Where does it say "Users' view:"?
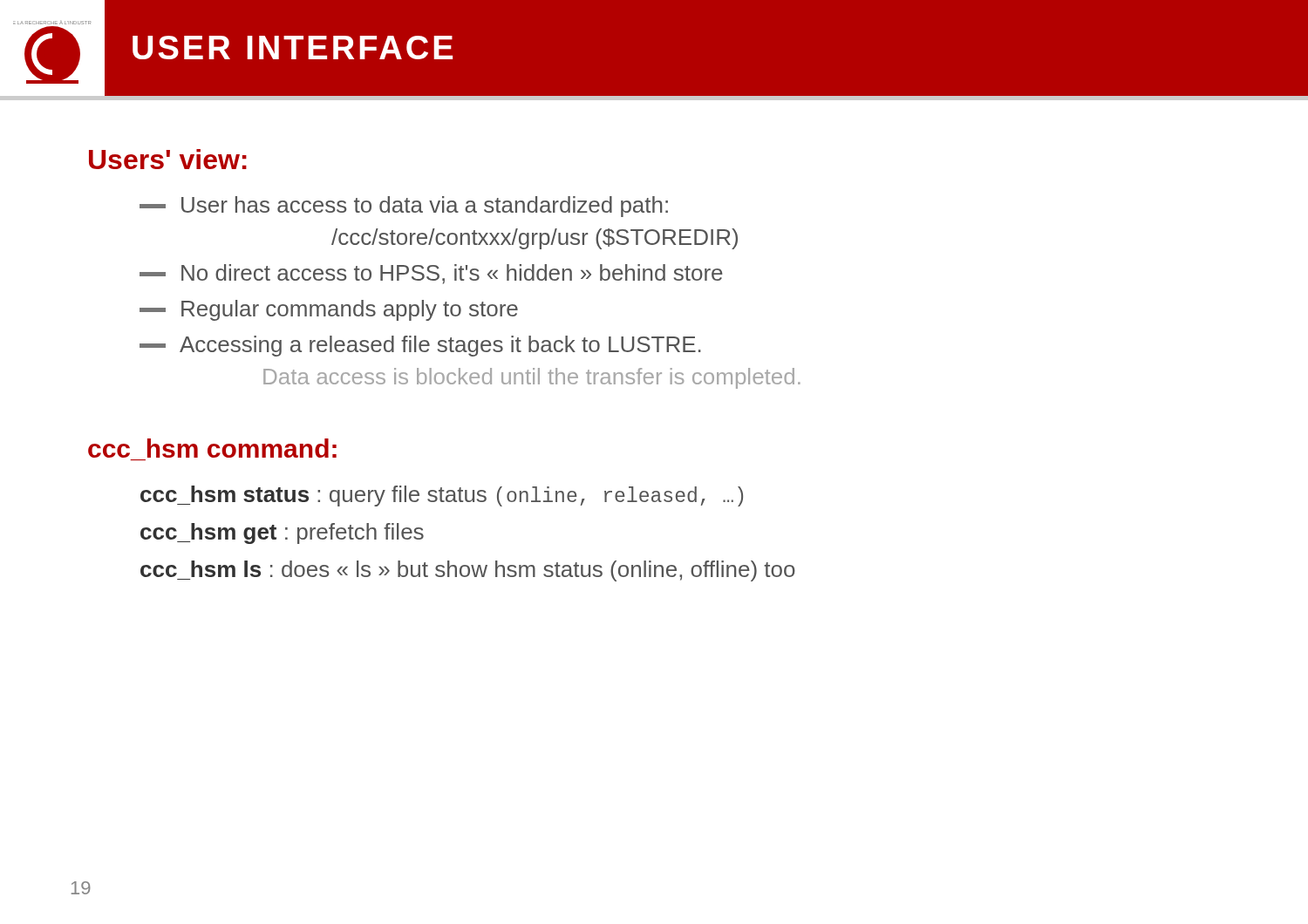Screen dimensions: 924x1308 168,160
